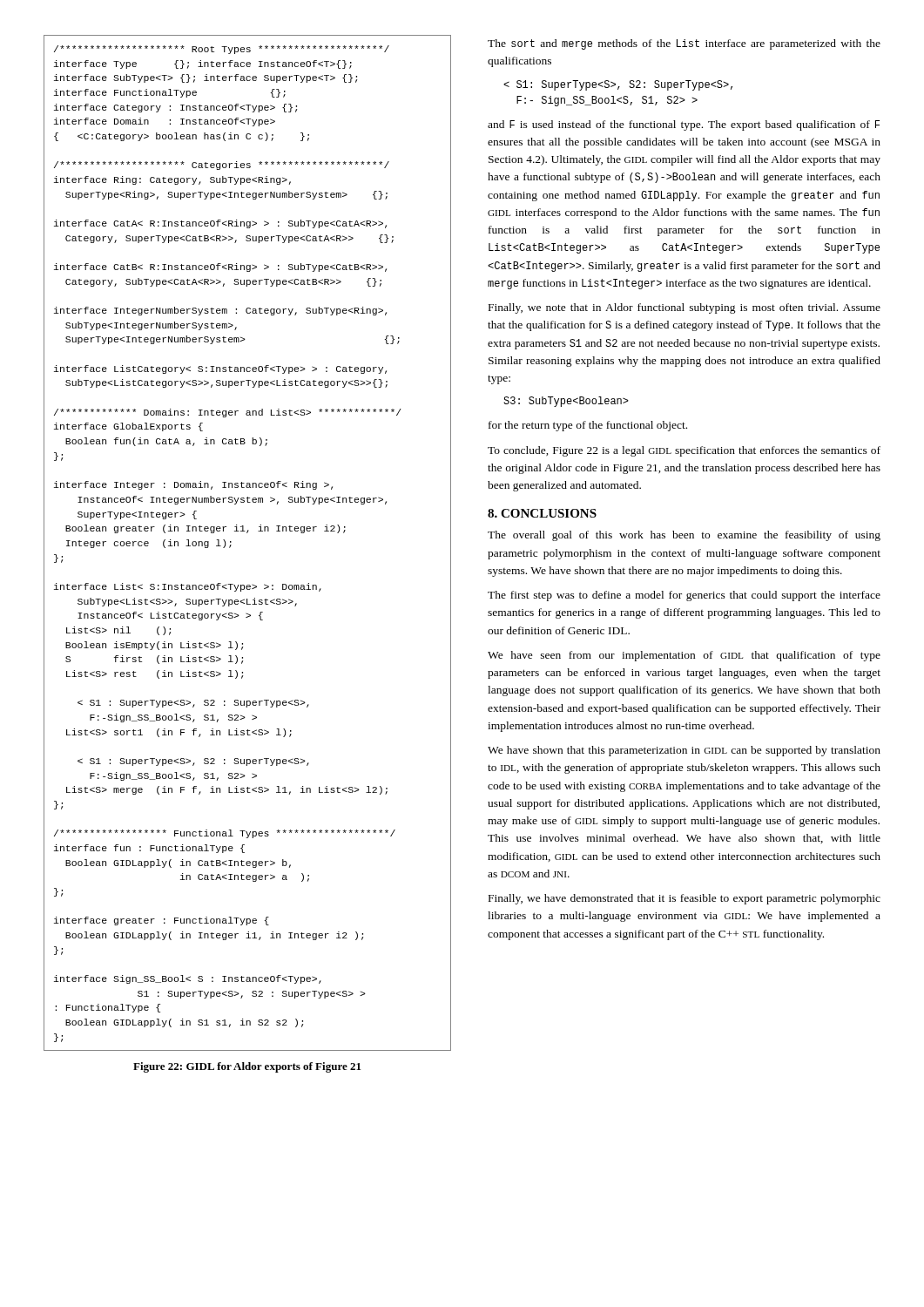
Task: Find the text starting "We have seen from our implementation"
Action: [684, 690]
